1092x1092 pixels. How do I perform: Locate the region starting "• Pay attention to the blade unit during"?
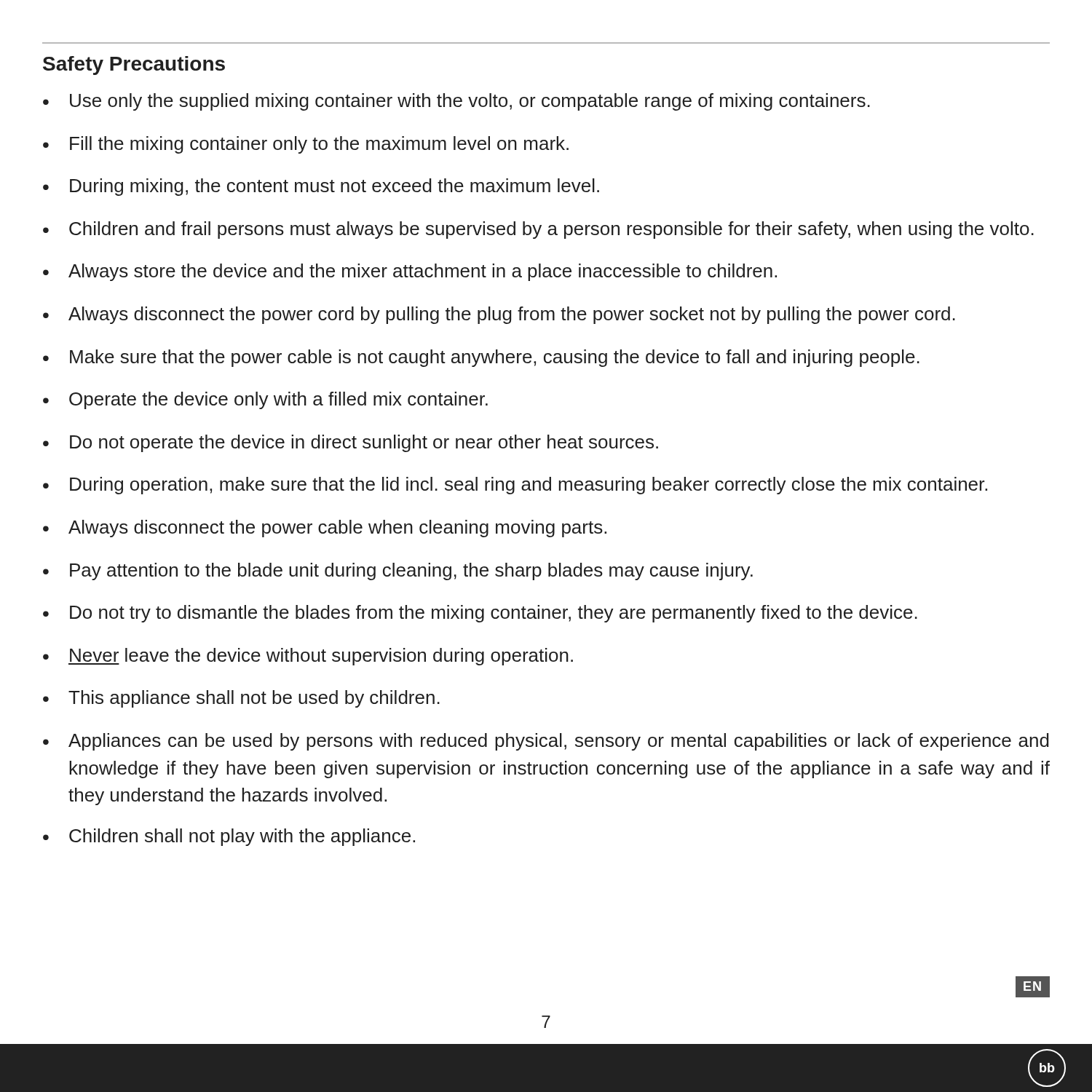(546, 571)
